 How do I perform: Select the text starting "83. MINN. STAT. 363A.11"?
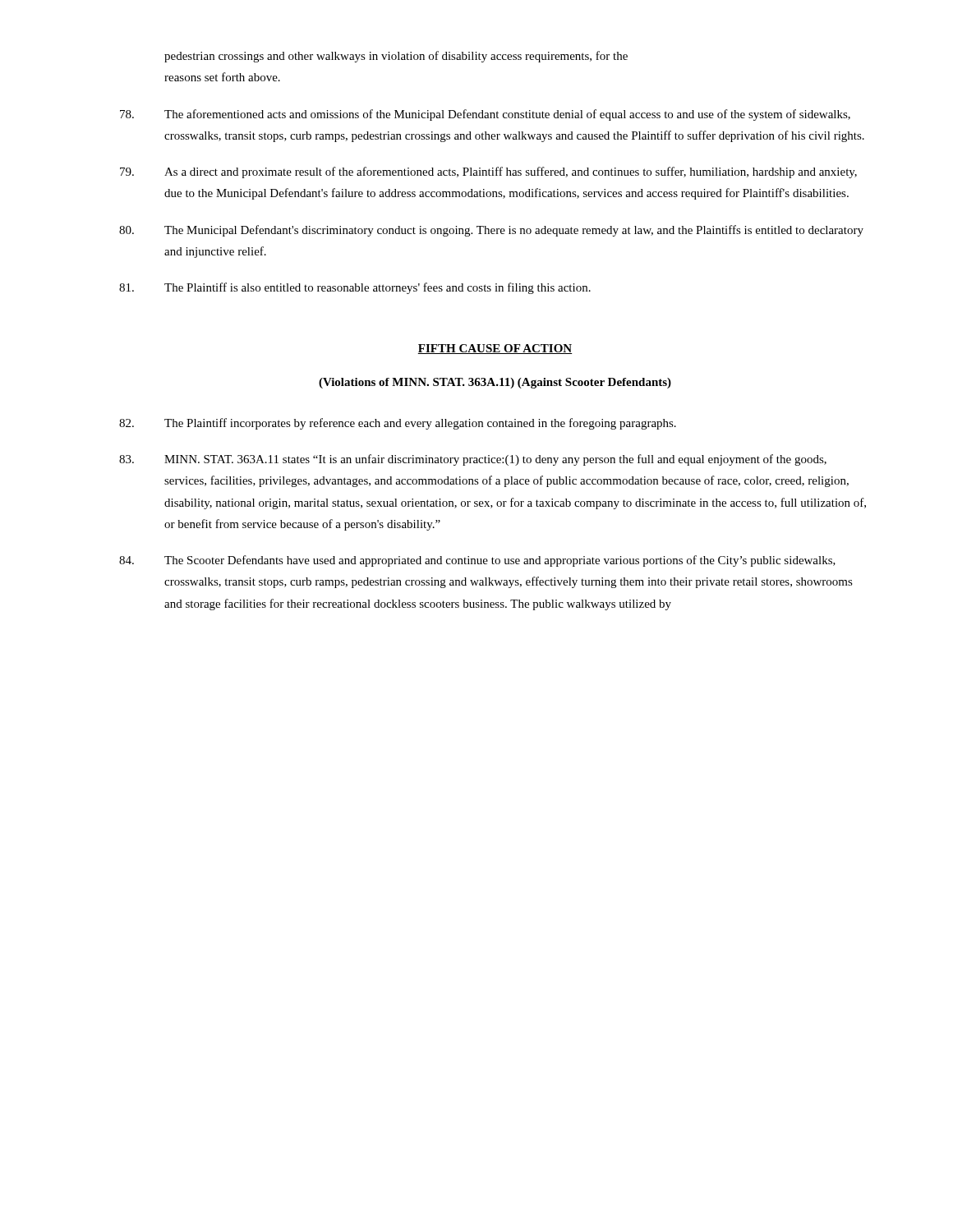495,492
